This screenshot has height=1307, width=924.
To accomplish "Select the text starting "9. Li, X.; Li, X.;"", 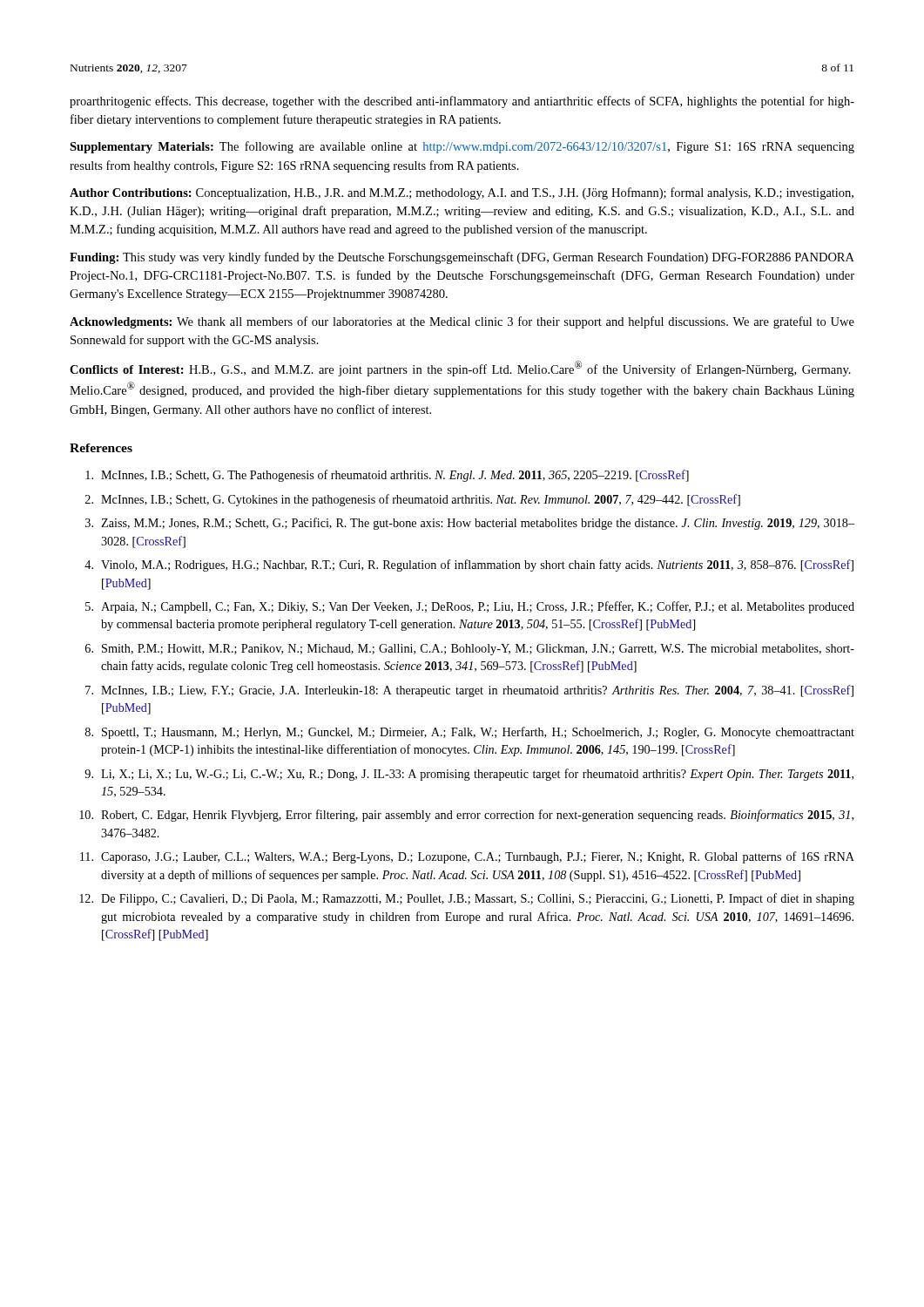I will click(462, 782).
